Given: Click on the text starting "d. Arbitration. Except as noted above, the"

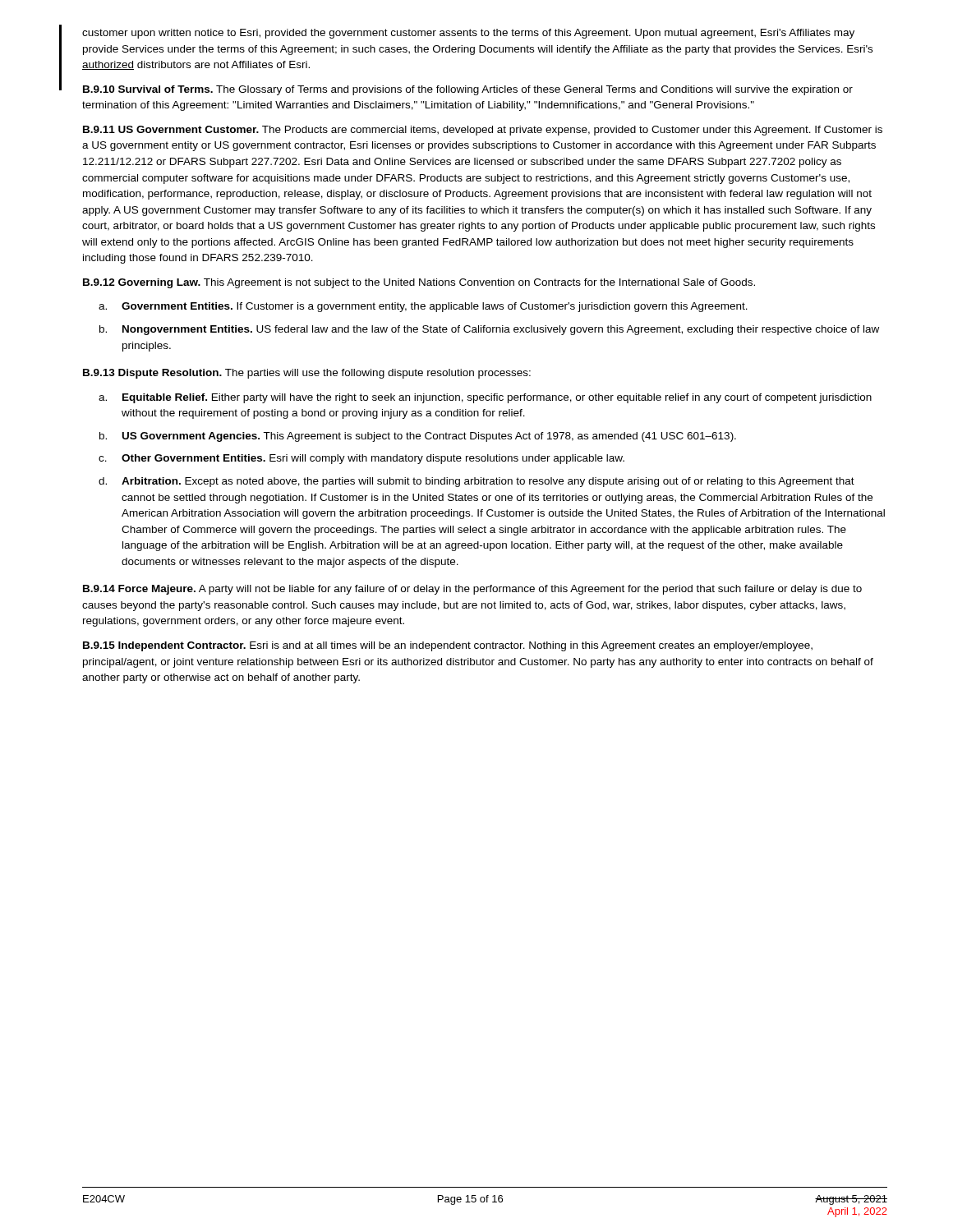Looking at the screenshot, I should click(493, 521).
